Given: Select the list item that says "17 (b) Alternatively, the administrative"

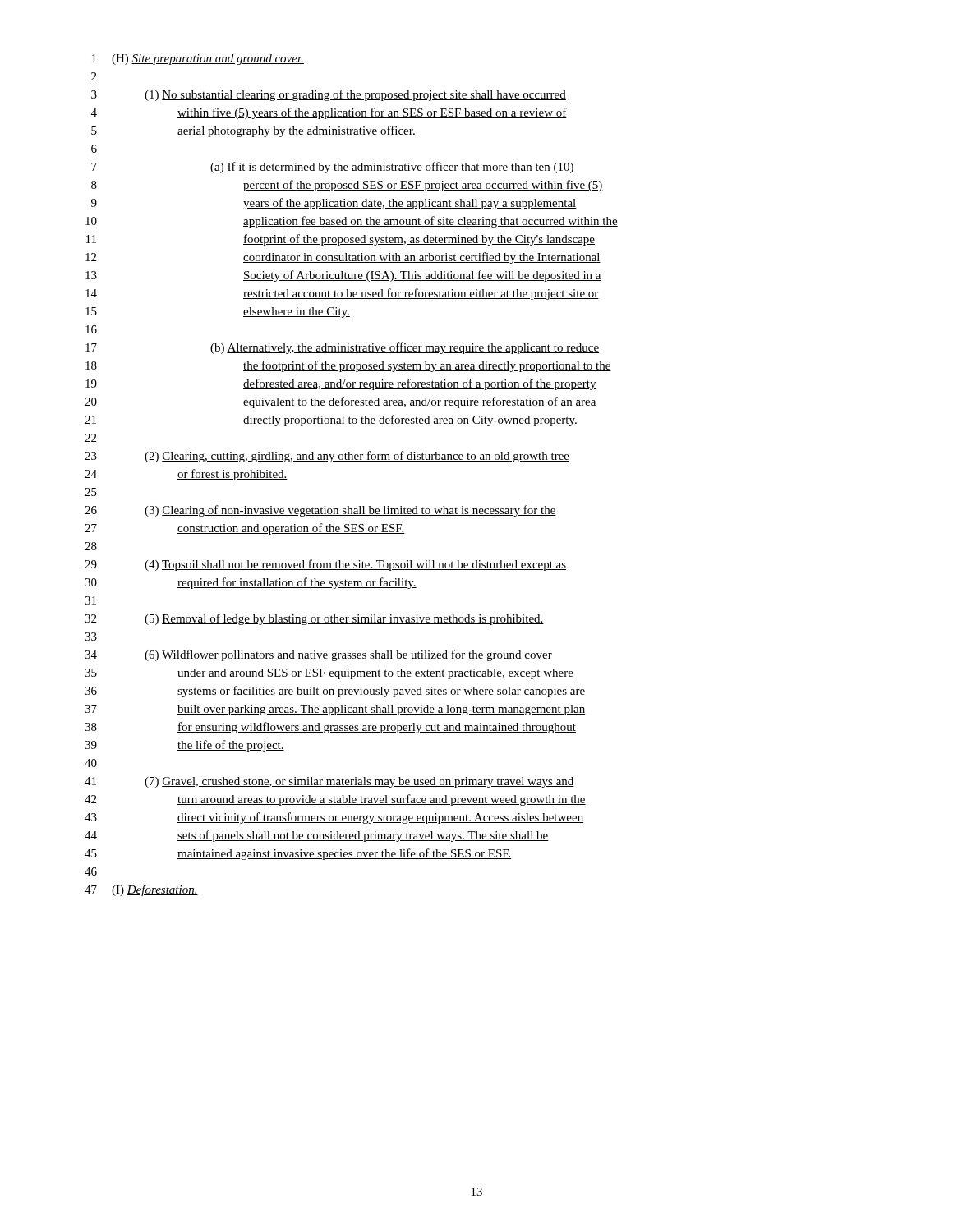Looking at the screenshot, I should click(476, 384).
